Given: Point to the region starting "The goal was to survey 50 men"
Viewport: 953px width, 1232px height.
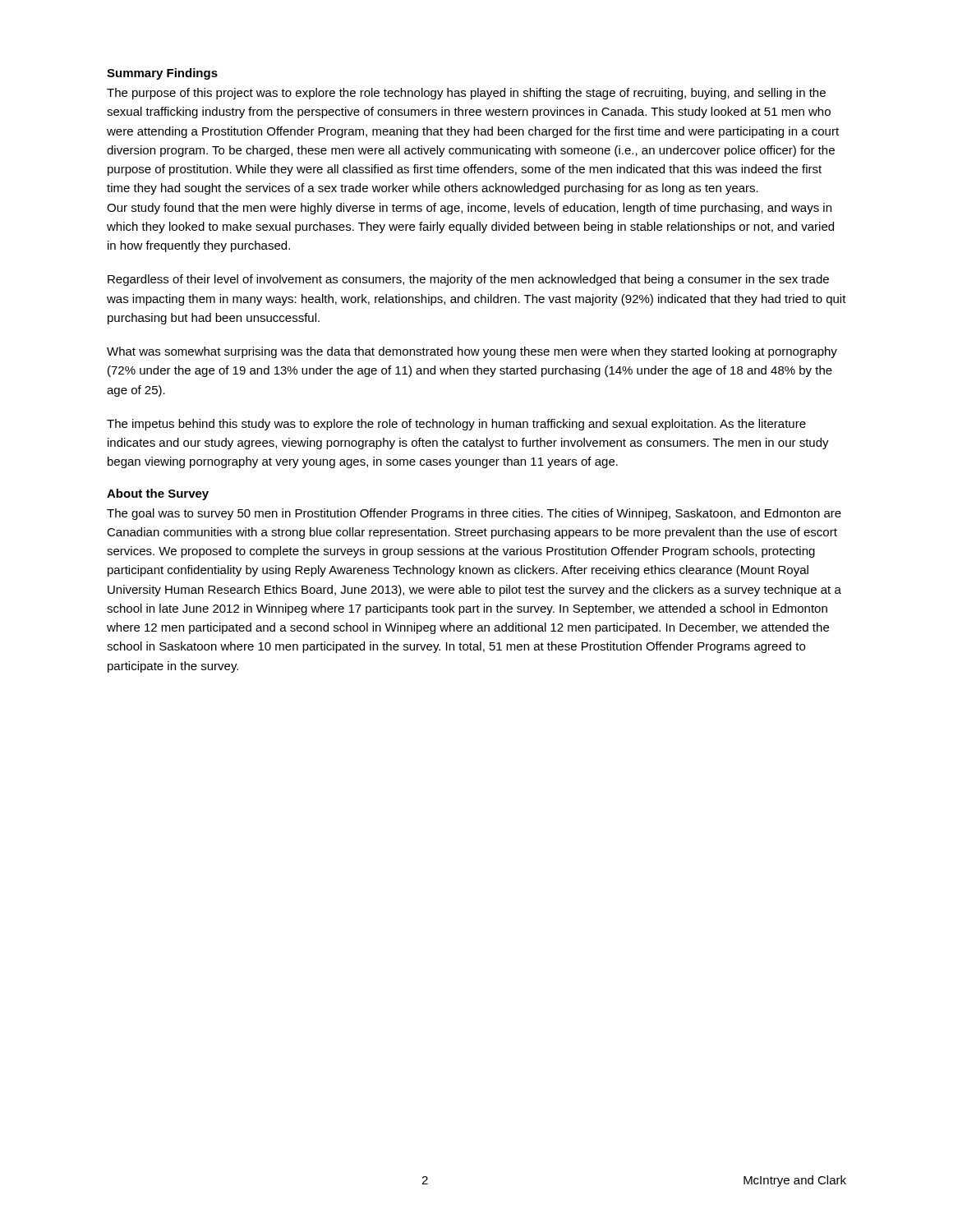Looking at the screenshot, I should (474, 589).
